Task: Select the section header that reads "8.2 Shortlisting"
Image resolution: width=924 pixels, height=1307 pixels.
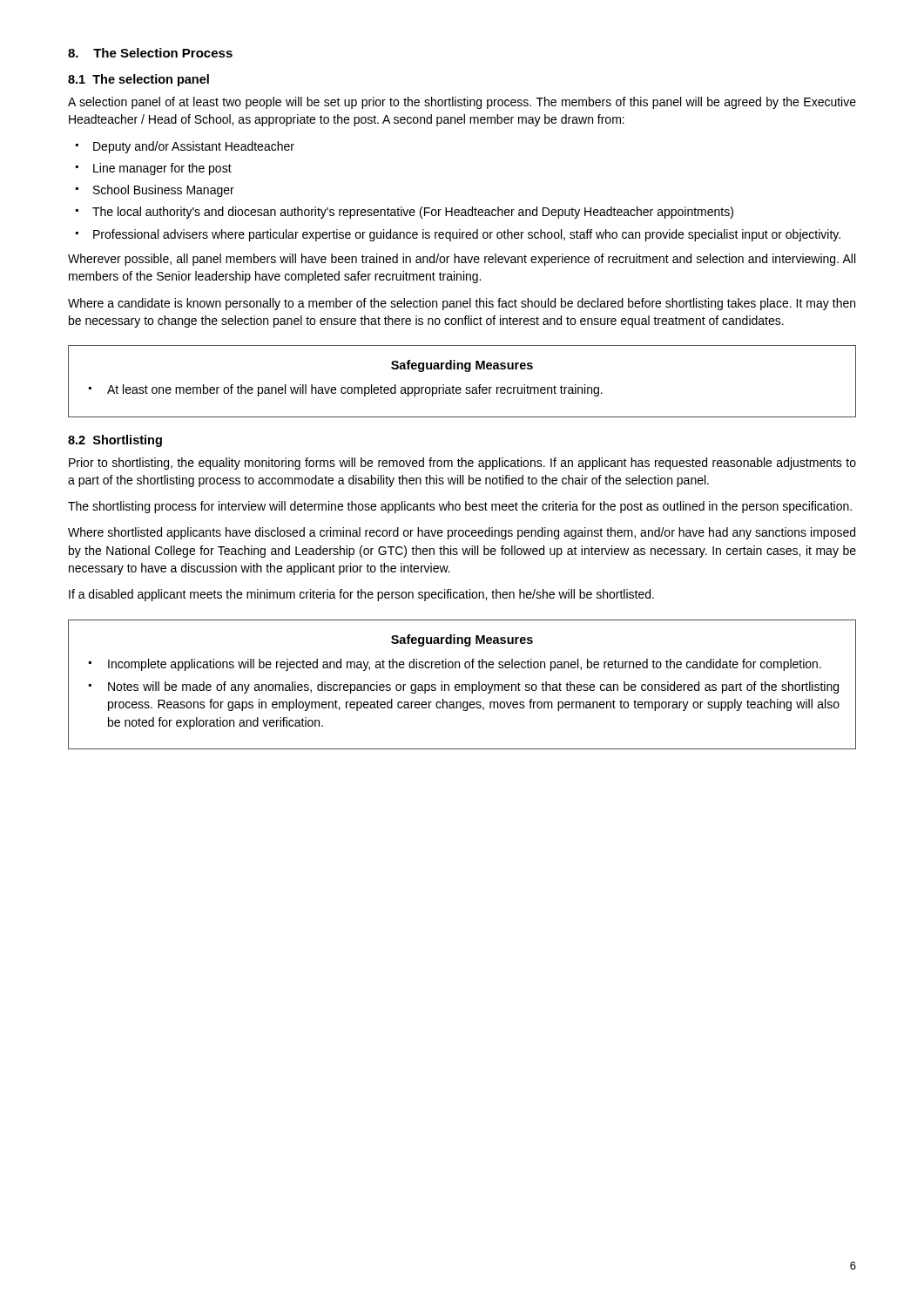Action: point(115,441)
